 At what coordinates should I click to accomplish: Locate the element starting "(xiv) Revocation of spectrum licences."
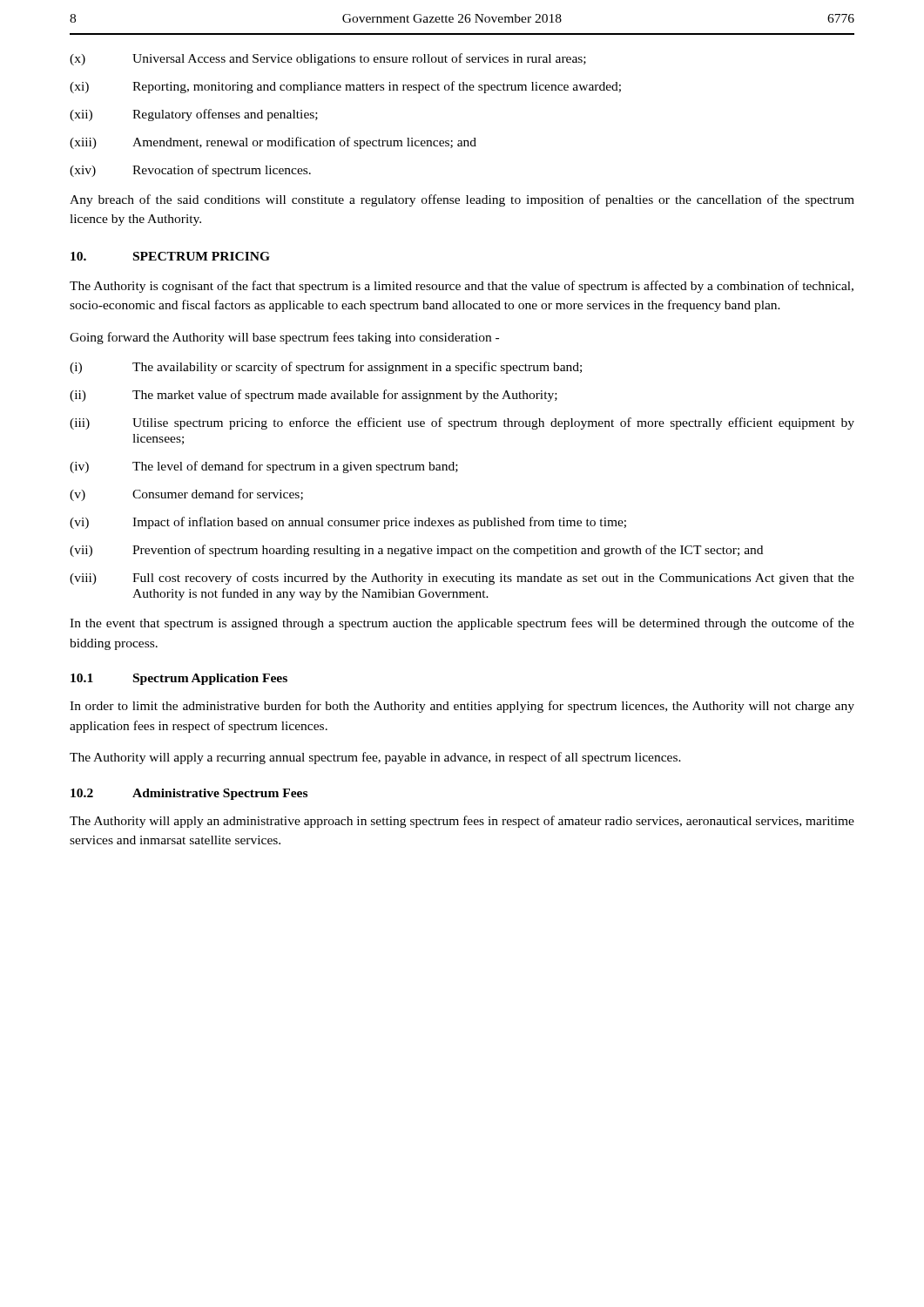tap(190, 171)
